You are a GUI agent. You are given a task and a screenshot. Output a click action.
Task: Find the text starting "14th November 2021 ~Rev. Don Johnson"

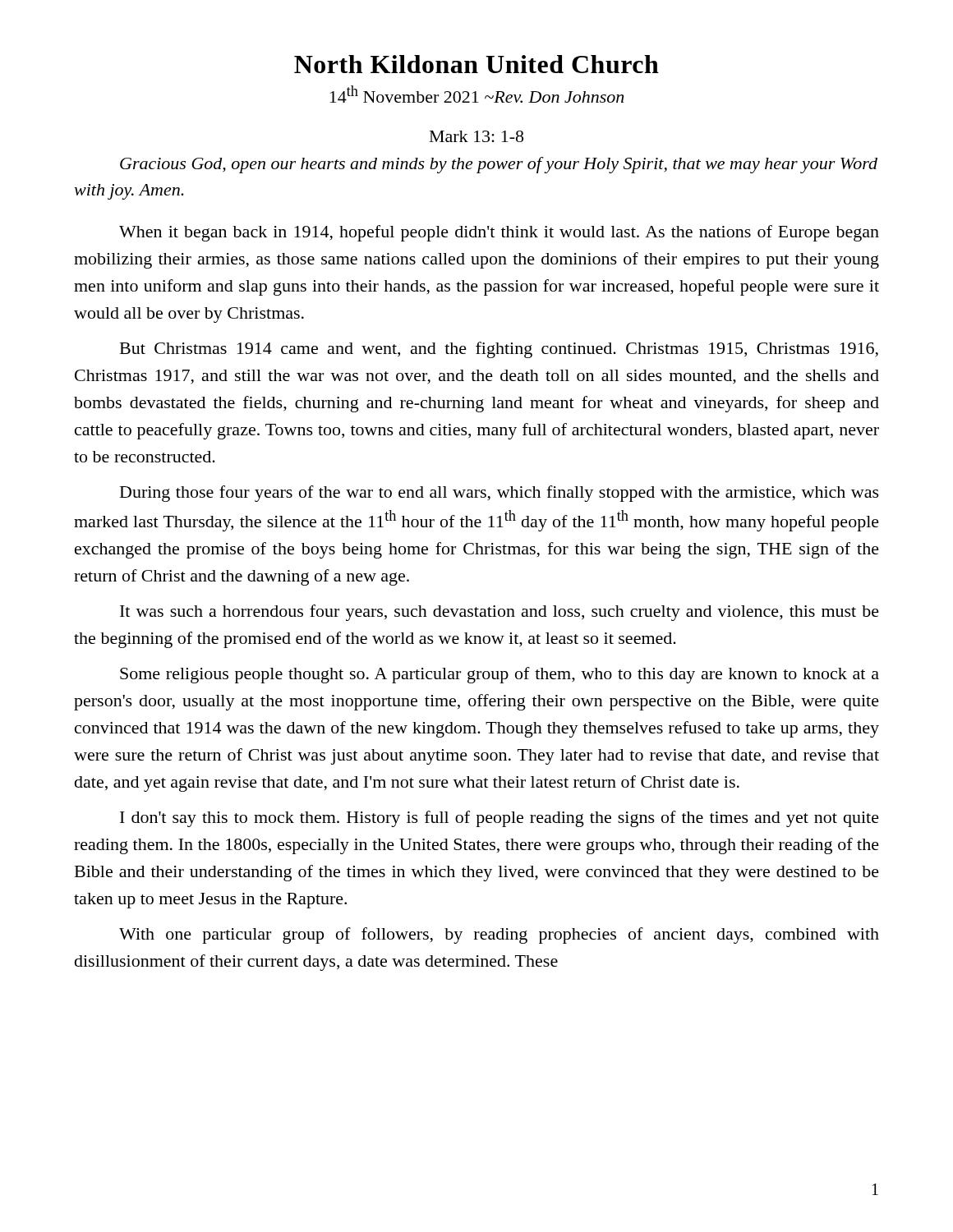click(x=476, y=95)
